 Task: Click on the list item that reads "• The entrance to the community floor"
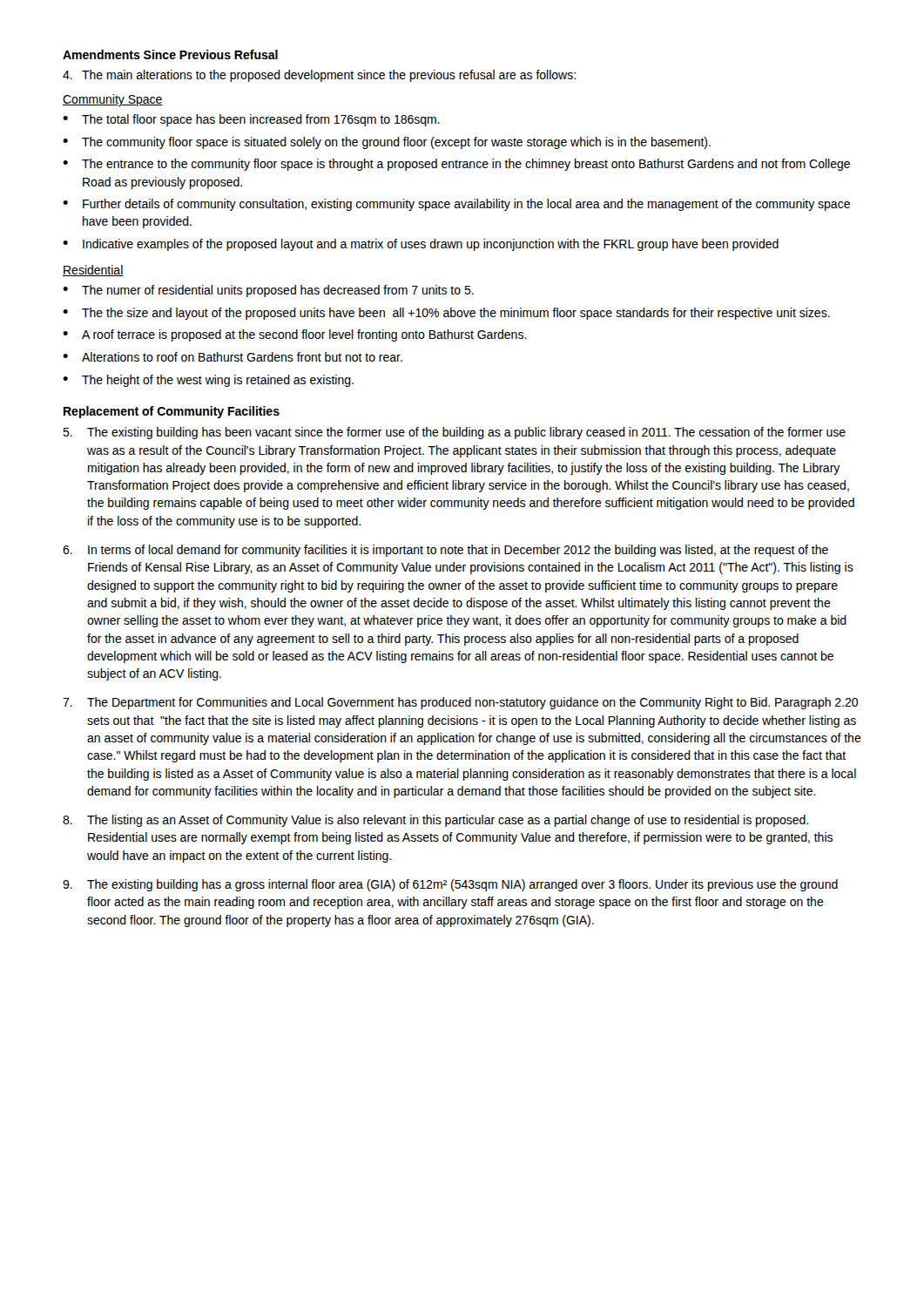(462, 173)
